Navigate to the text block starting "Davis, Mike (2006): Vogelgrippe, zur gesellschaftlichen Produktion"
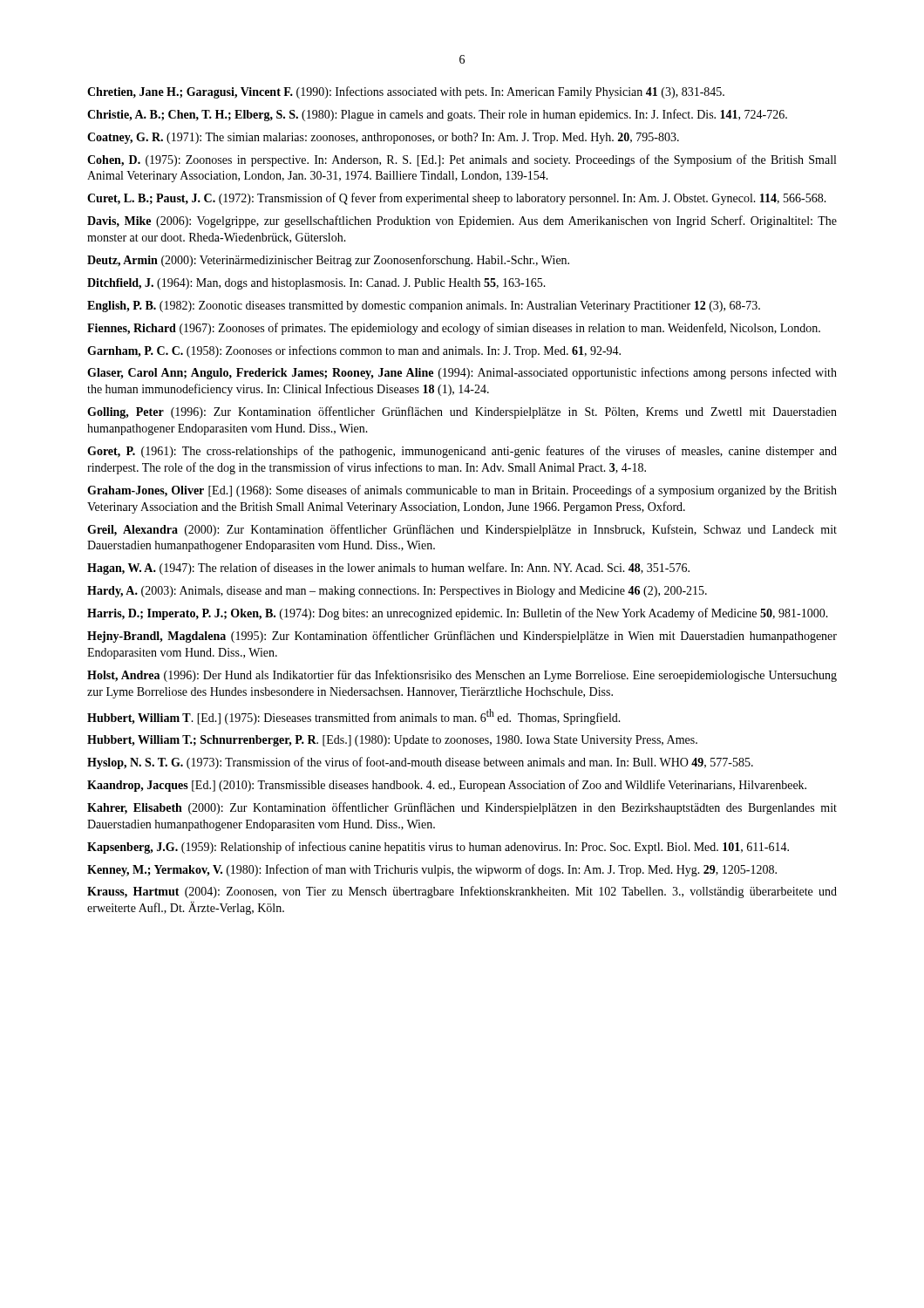The width and height of the screenshot is (924, 1308). (x=462, y=230)
